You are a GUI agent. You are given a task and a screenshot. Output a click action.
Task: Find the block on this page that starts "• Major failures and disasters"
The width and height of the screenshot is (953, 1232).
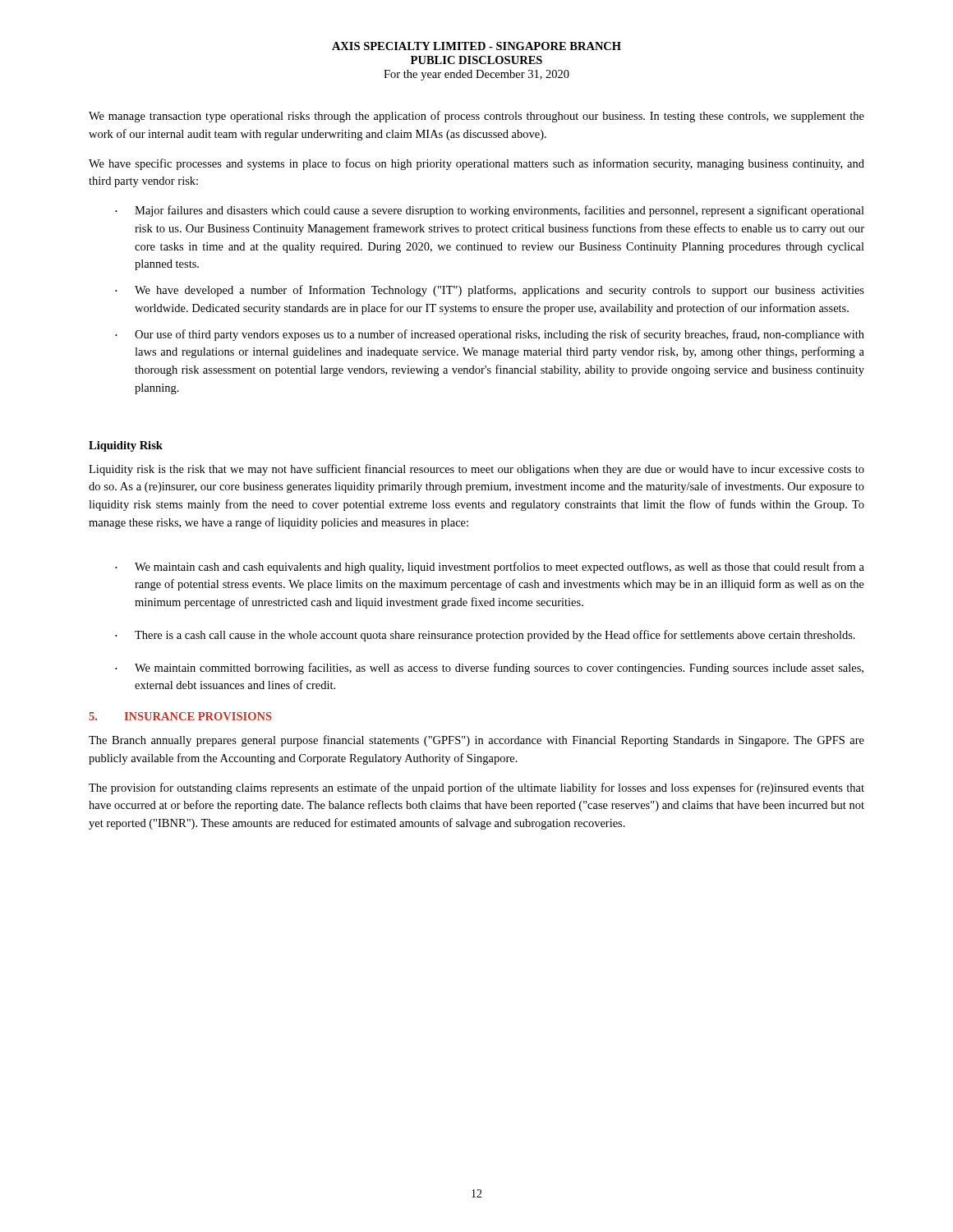[490, 238]
